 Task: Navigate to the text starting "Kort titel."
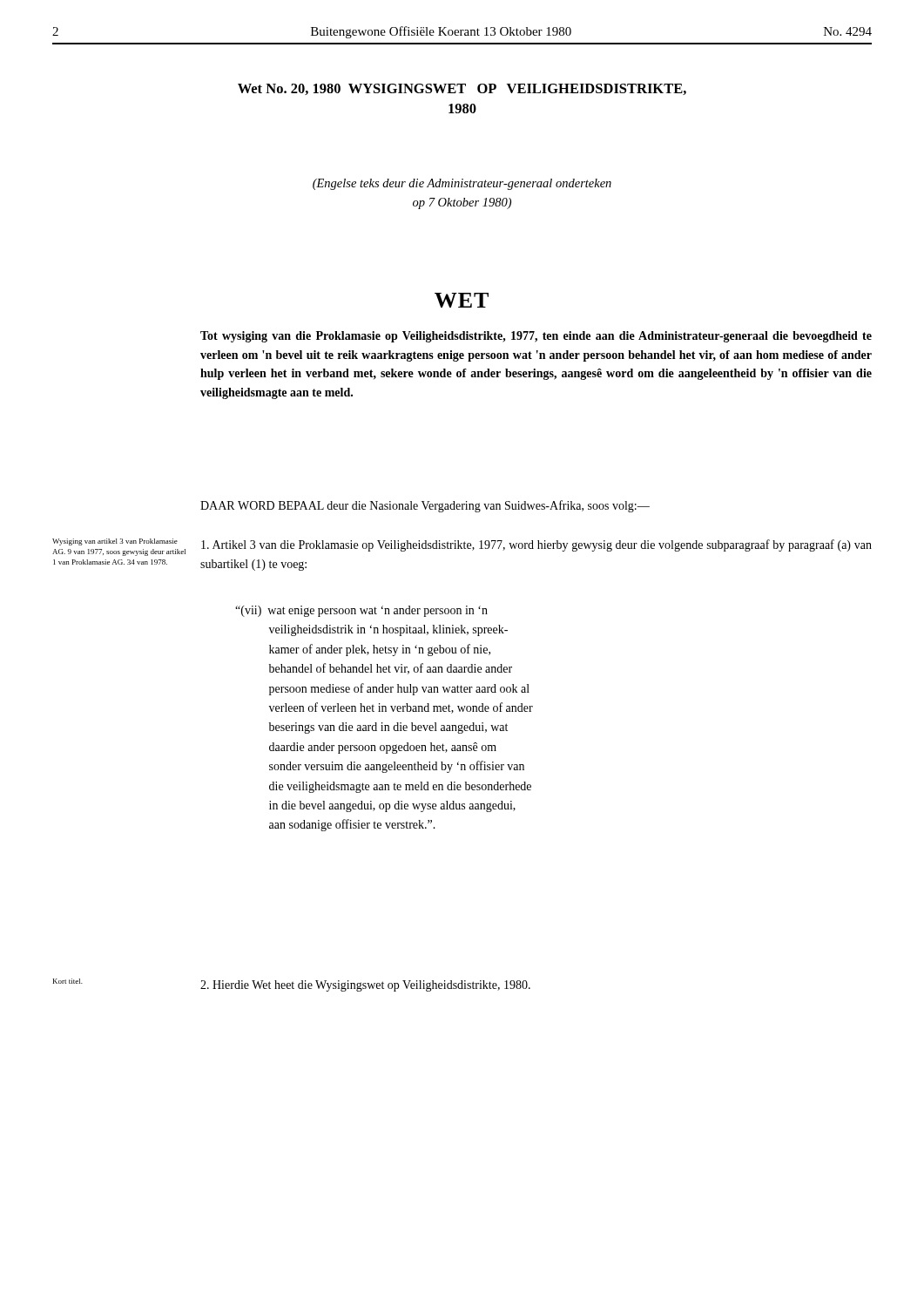[x=67, y=981]
